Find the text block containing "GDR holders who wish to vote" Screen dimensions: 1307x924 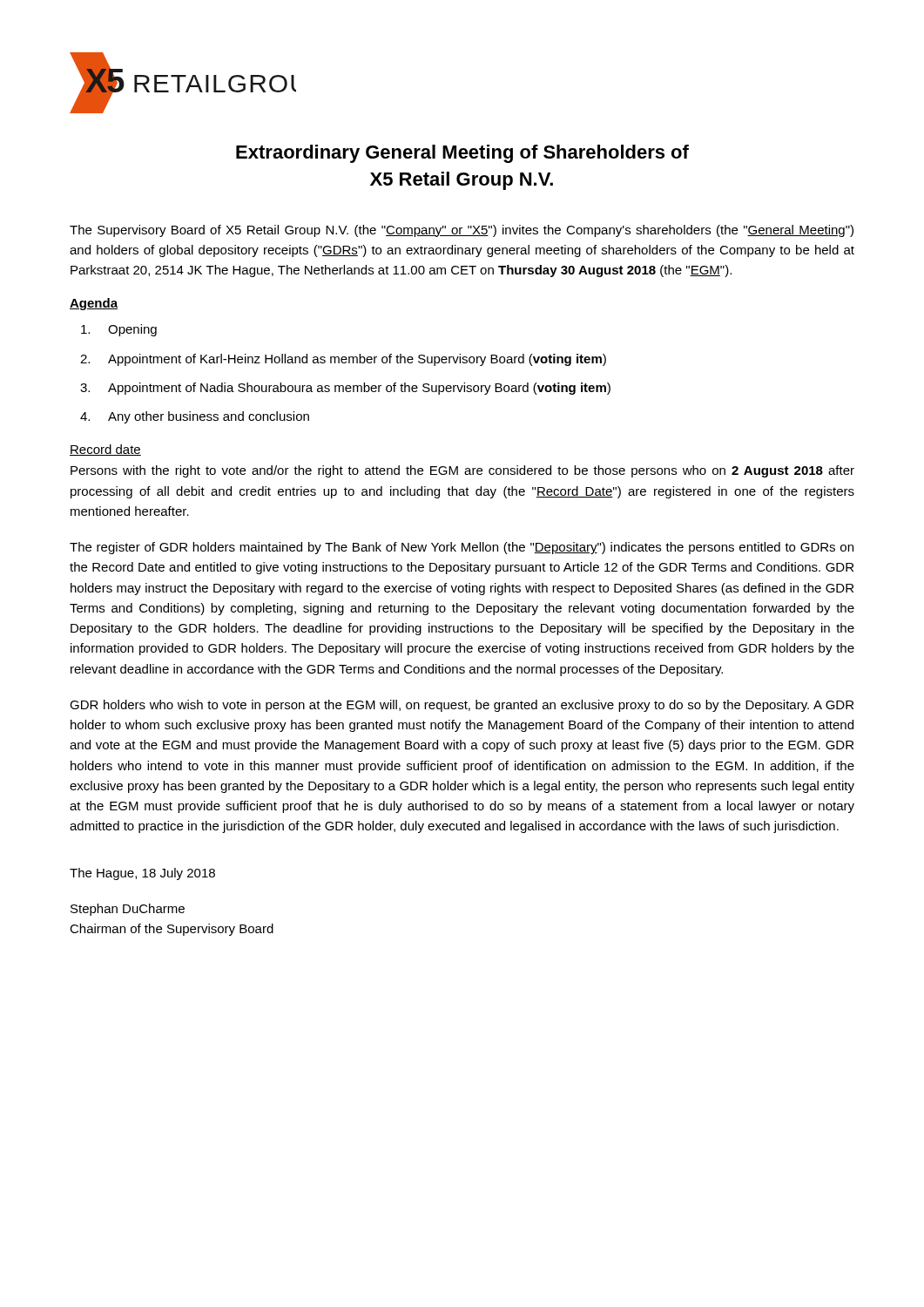(462, 765)
